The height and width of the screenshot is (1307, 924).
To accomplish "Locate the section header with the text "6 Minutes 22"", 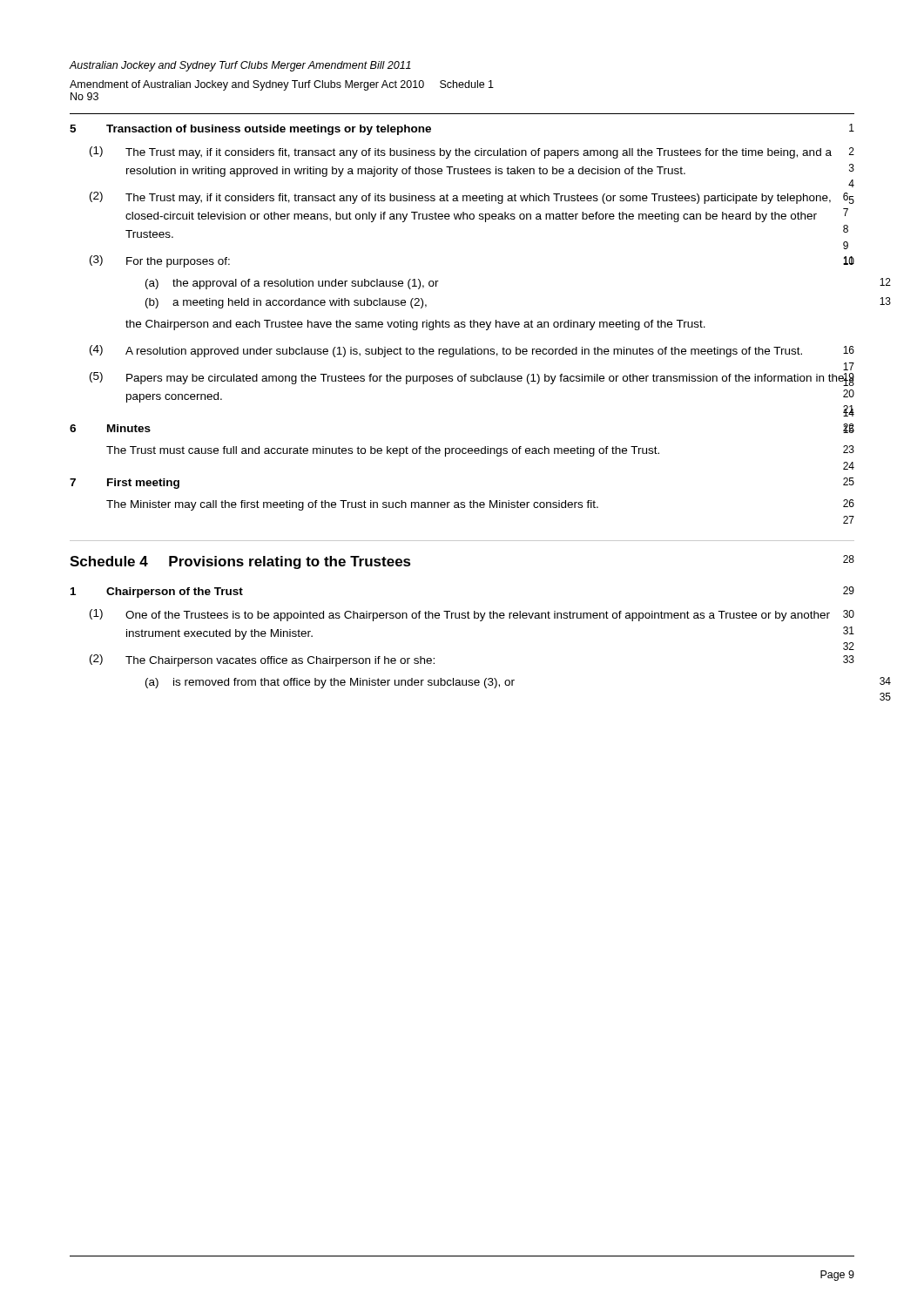I will tap(123, 427).
